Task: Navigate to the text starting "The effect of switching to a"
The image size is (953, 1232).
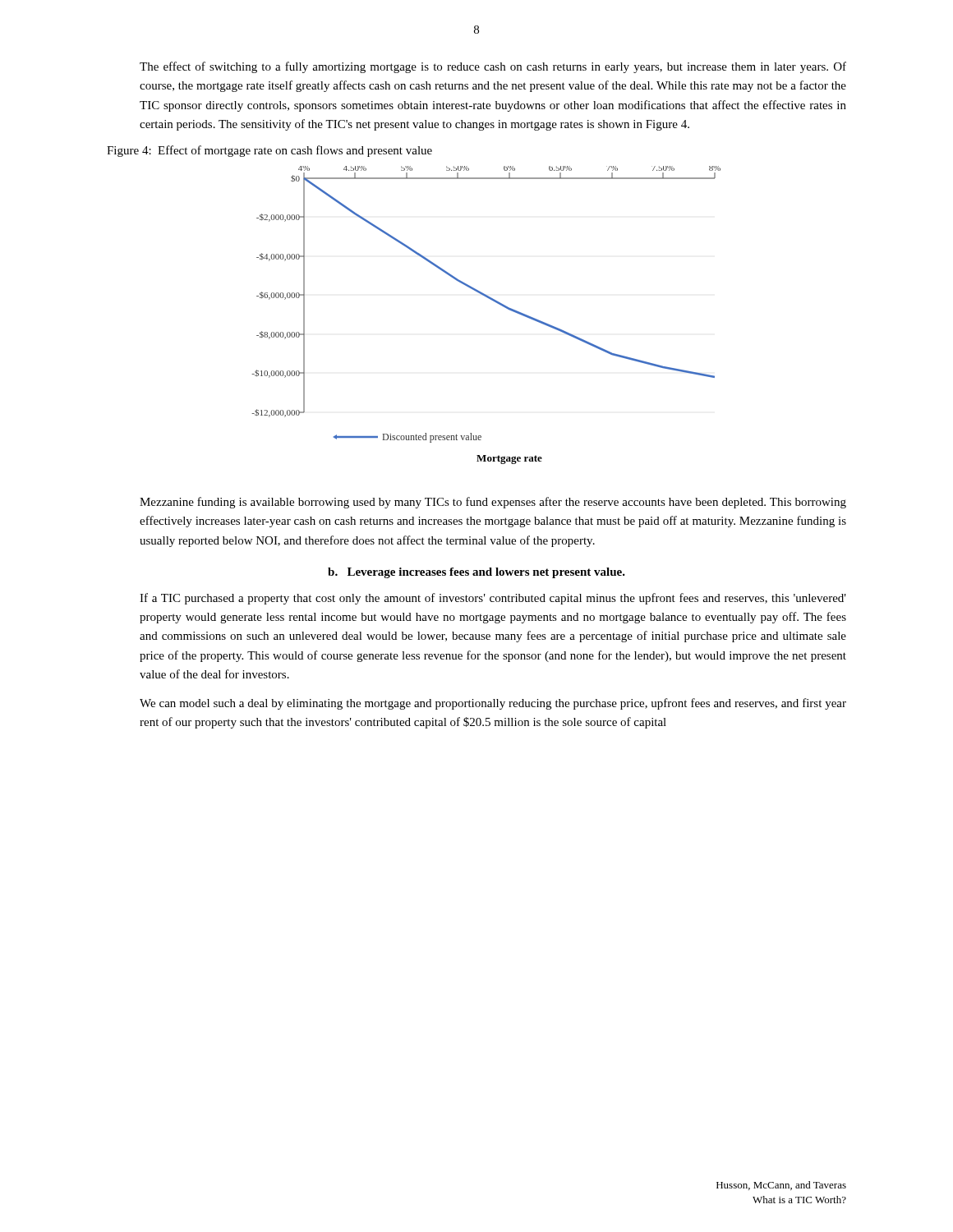Action: 493,96
